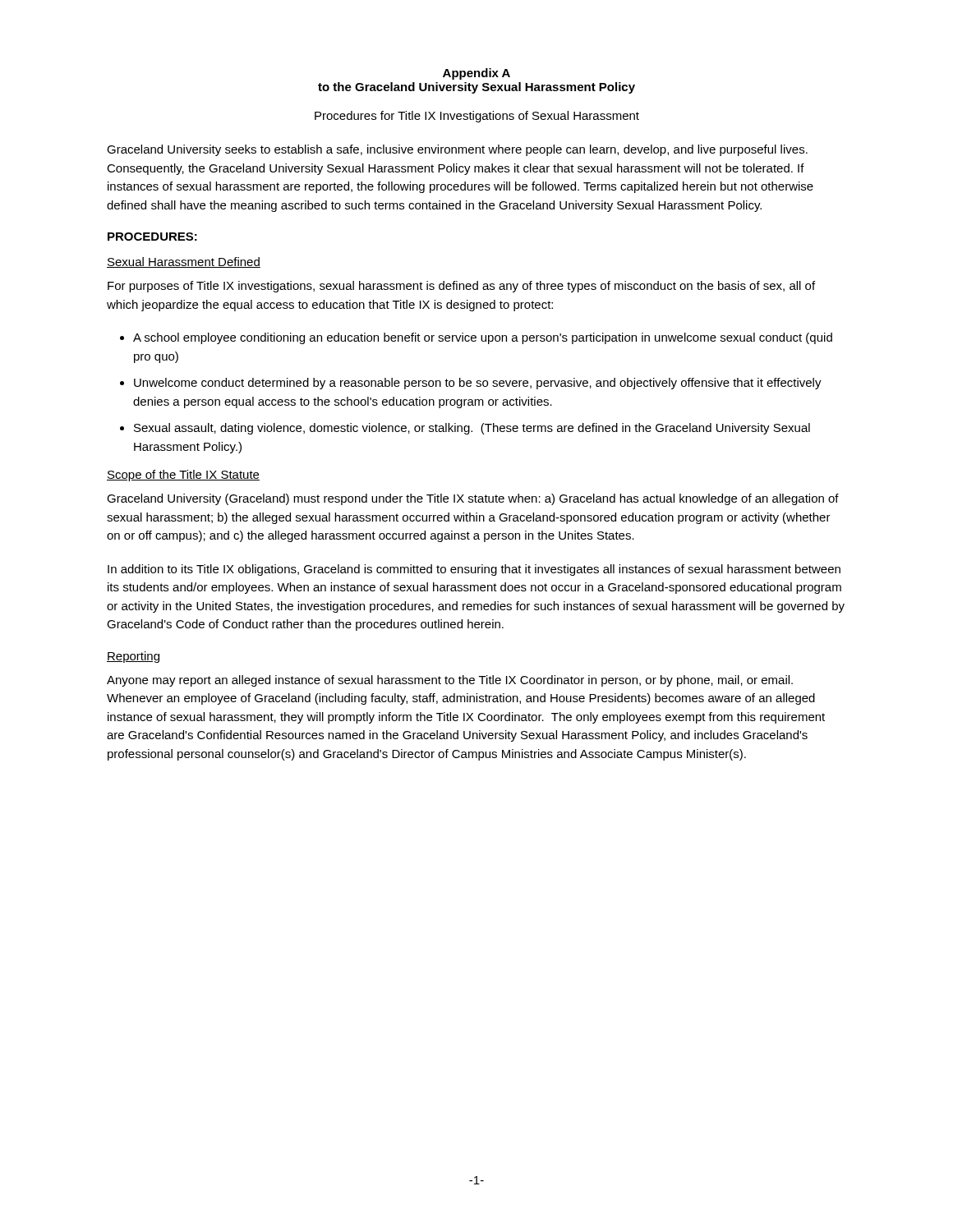Screen dimensions: 1232x953
Task: Locate the text starting "Graceland University (Graceland) must"
Action: 473,517
